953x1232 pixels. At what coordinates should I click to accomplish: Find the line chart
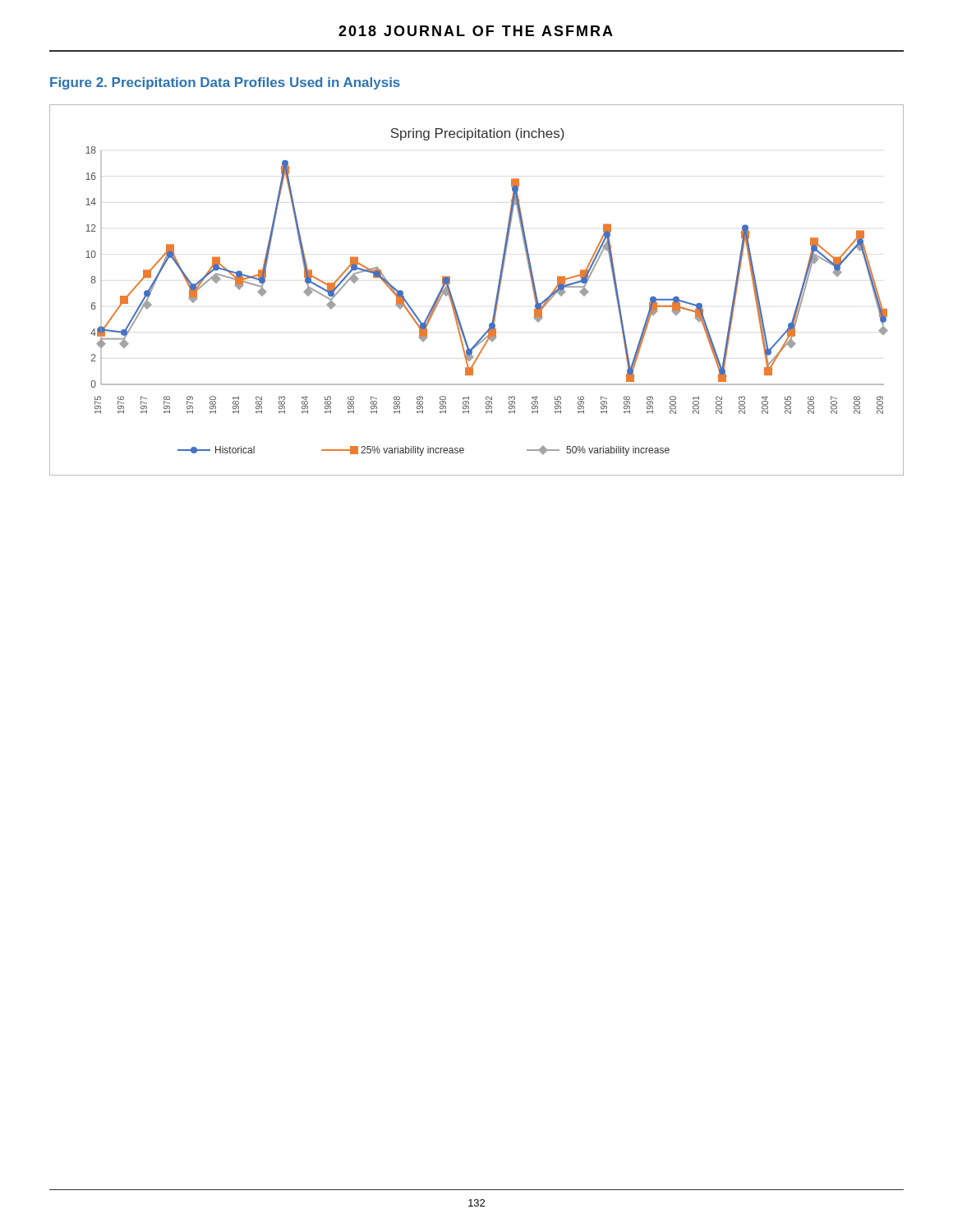(476, 290)
